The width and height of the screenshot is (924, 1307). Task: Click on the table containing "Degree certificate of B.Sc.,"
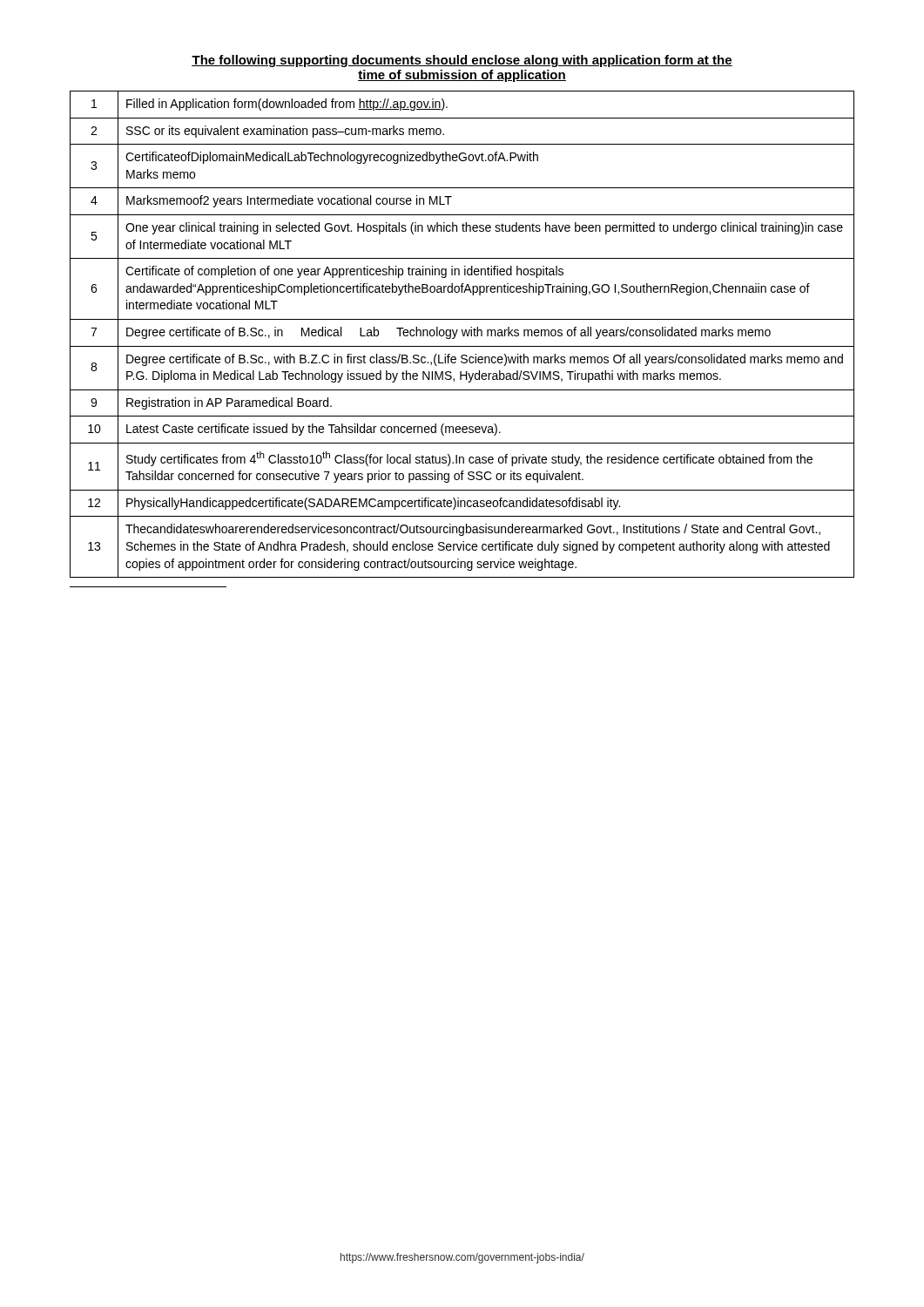point(462,334)
